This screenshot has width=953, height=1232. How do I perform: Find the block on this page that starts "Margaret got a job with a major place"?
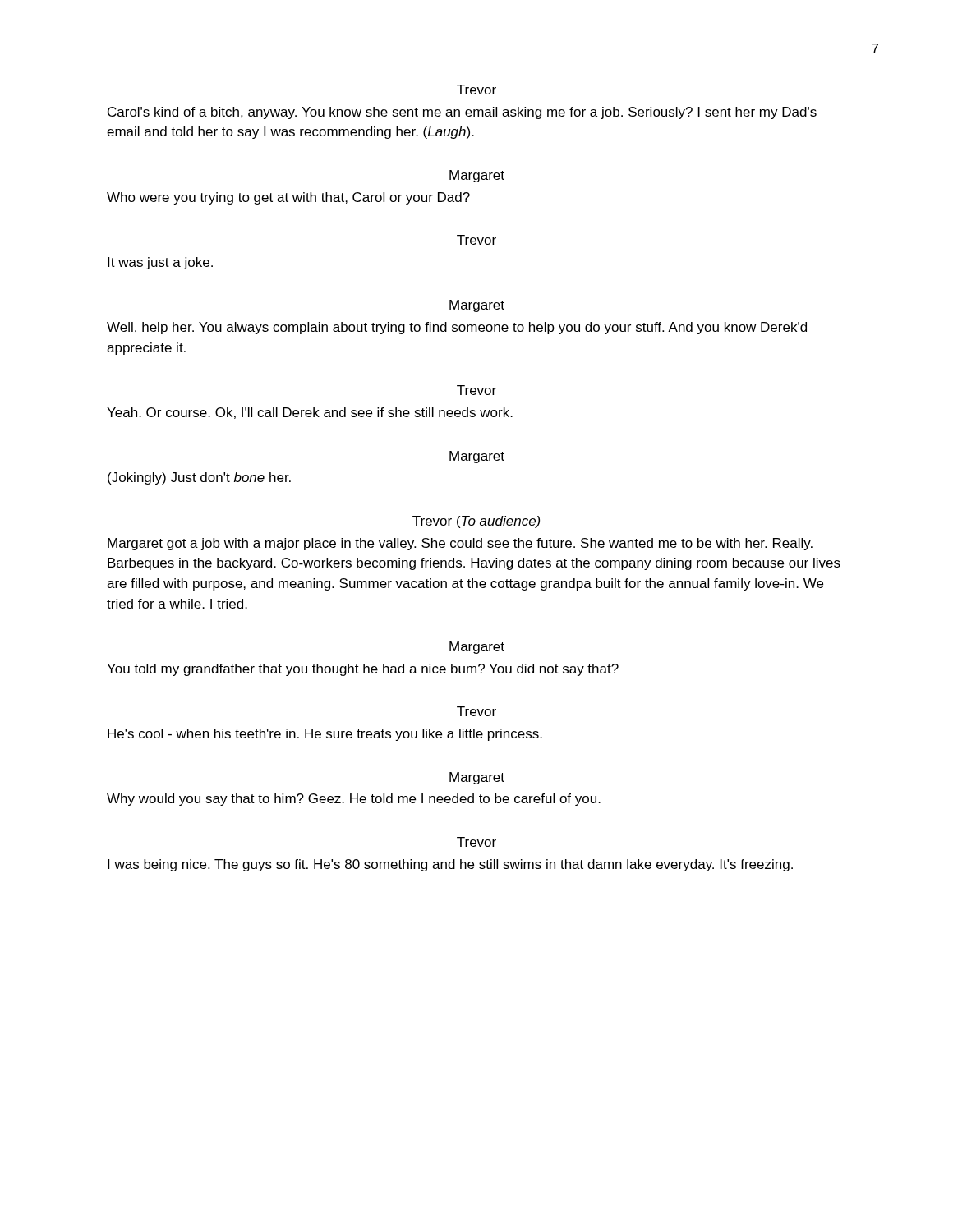pyautogui.click(x=474, y=573)
